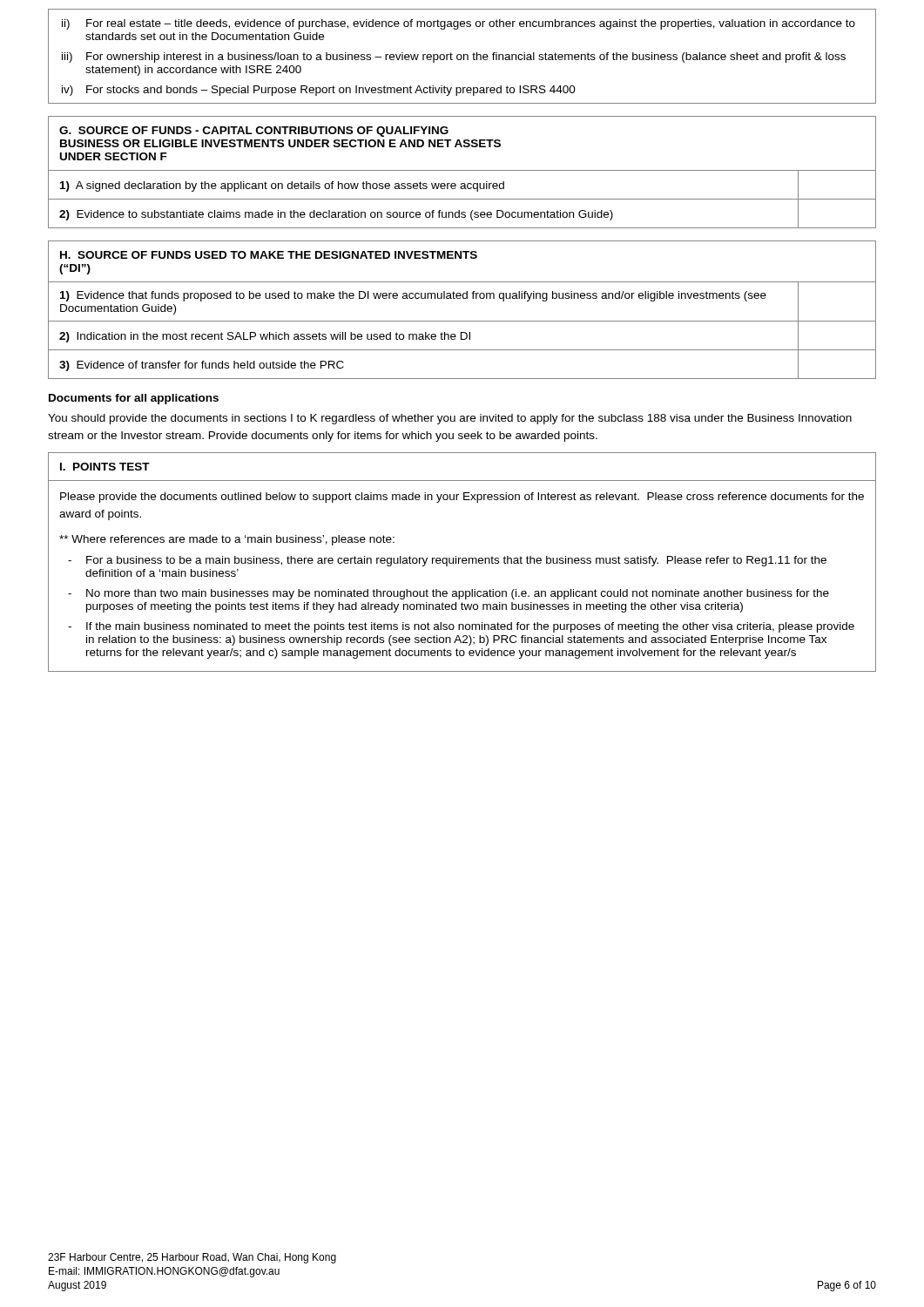The image size is (924, 1307).
Task: Select the text block that says "Where references are made to"
Action: pos(227,539)
